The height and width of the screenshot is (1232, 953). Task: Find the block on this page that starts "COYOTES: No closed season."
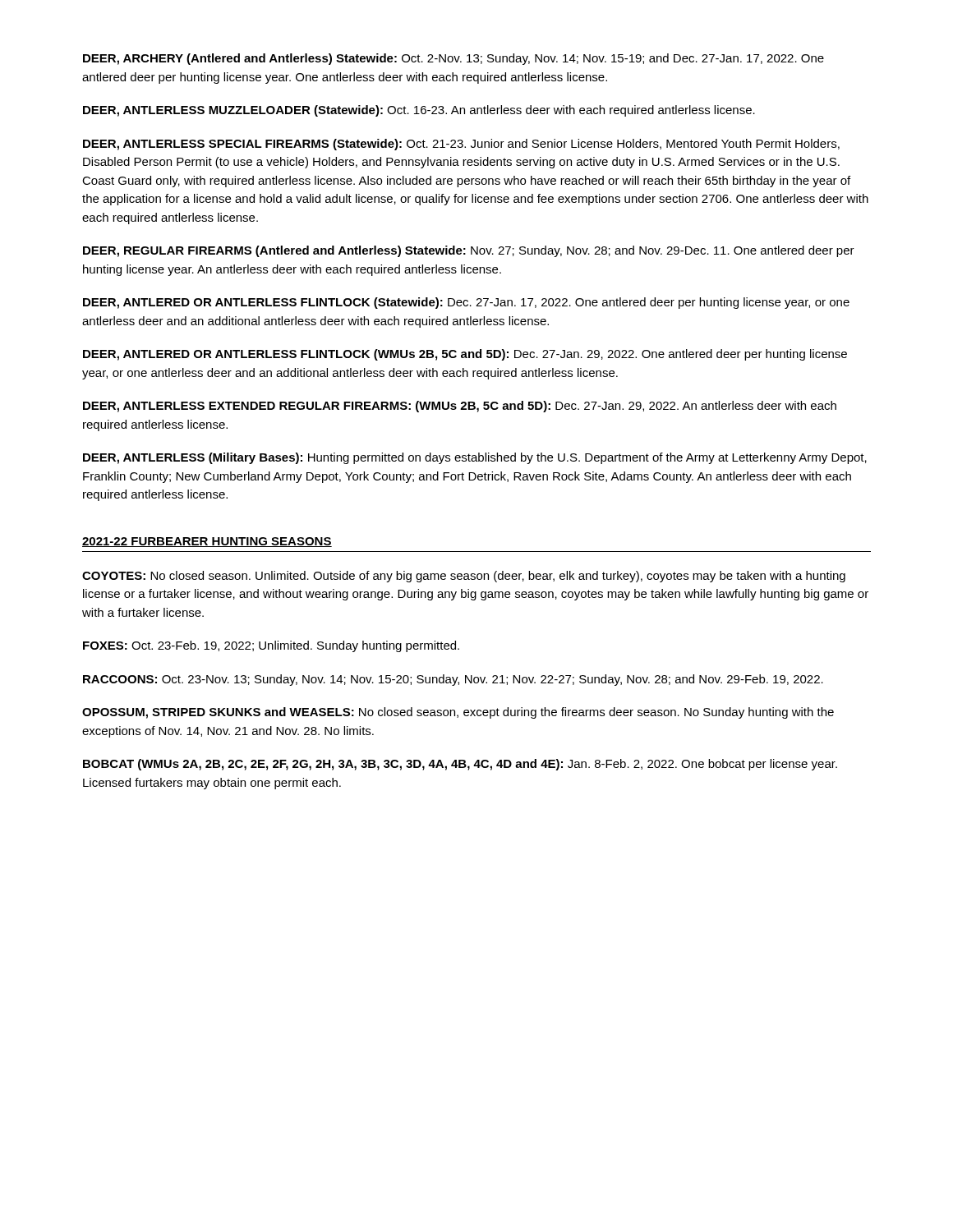pos(475,593)
